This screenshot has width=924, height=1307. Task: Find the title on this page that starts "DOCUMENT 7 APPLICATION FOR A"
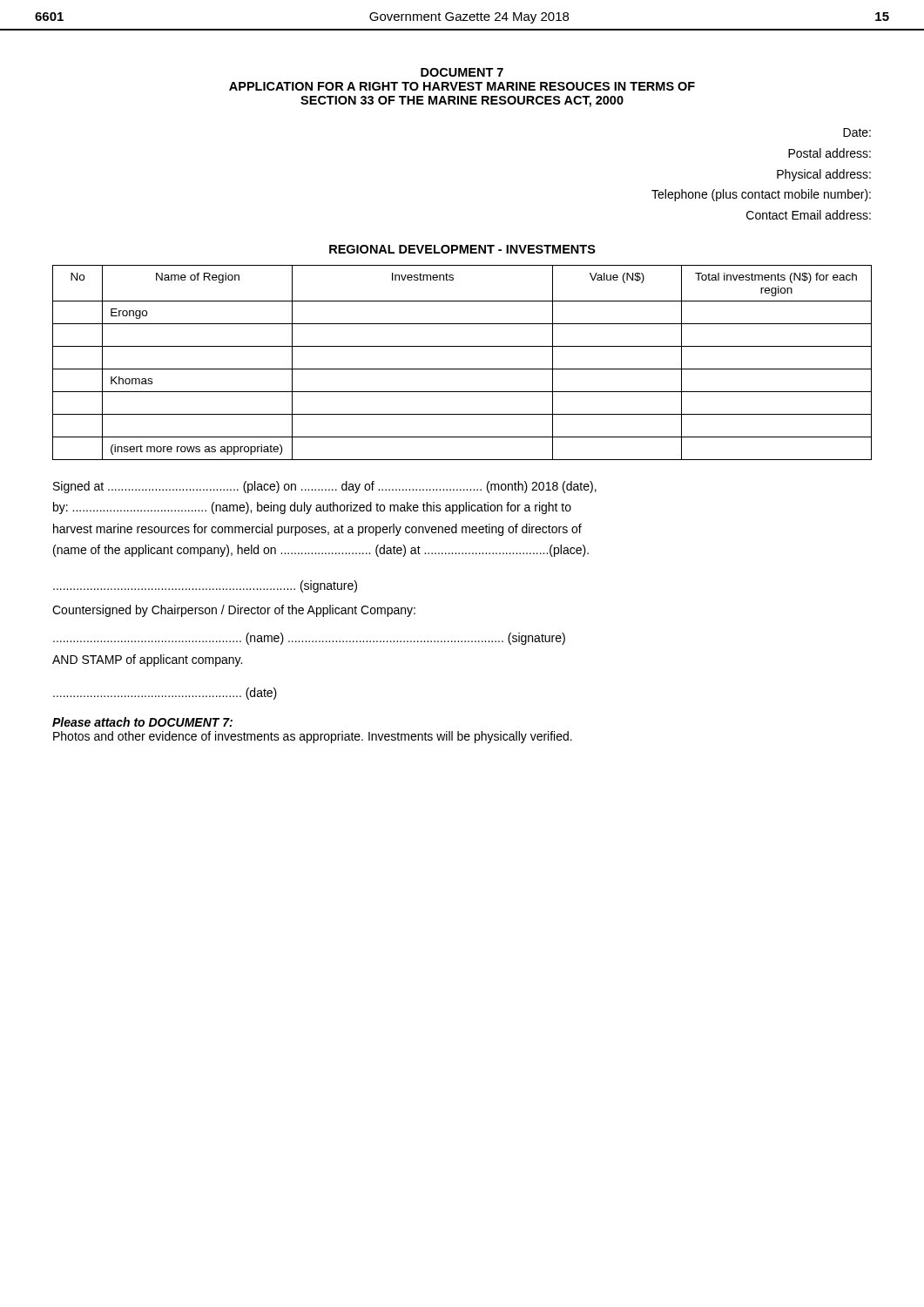tap(462, 86)
